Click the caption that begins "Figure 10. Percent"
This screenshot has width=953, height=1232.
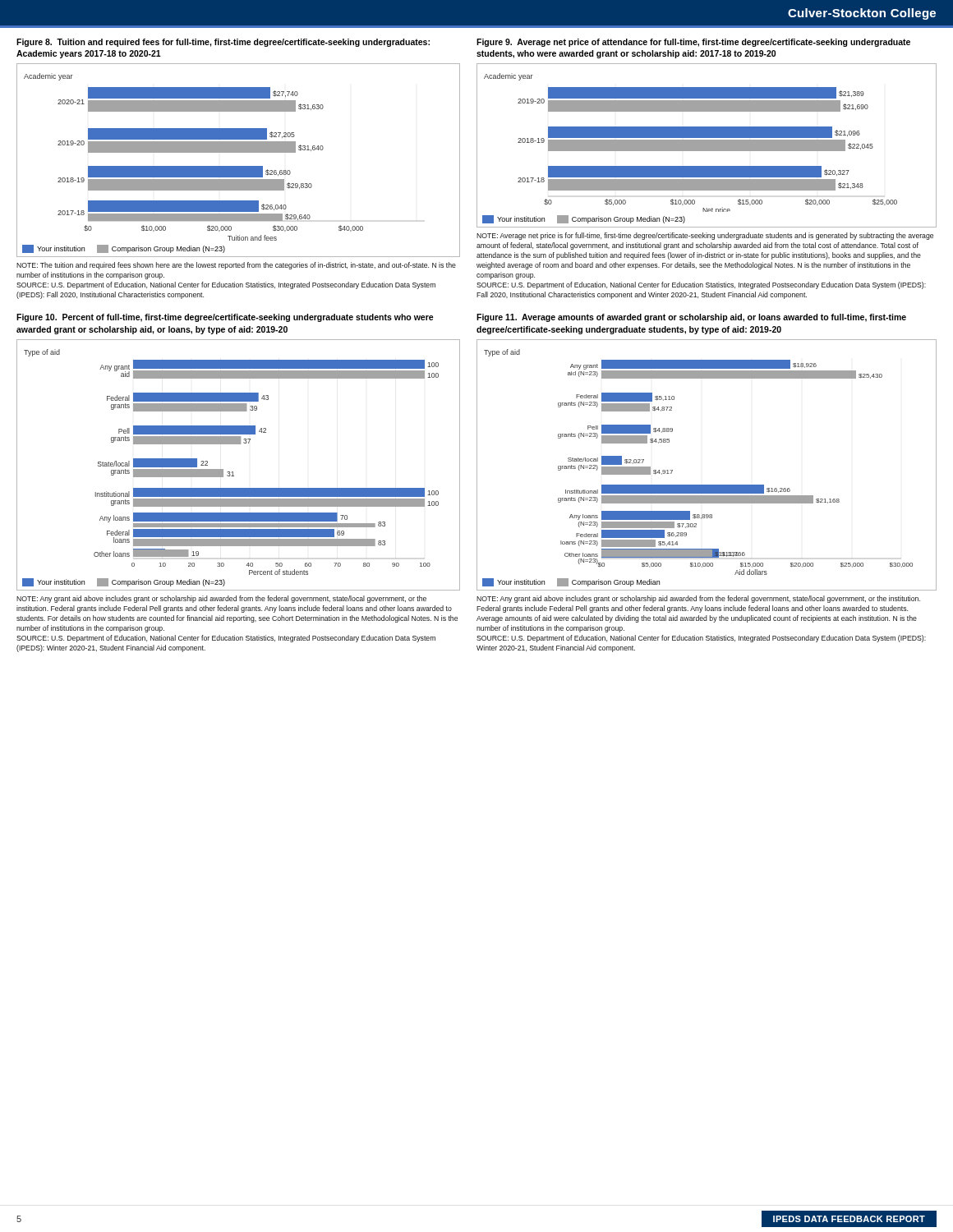pos(225,323)
